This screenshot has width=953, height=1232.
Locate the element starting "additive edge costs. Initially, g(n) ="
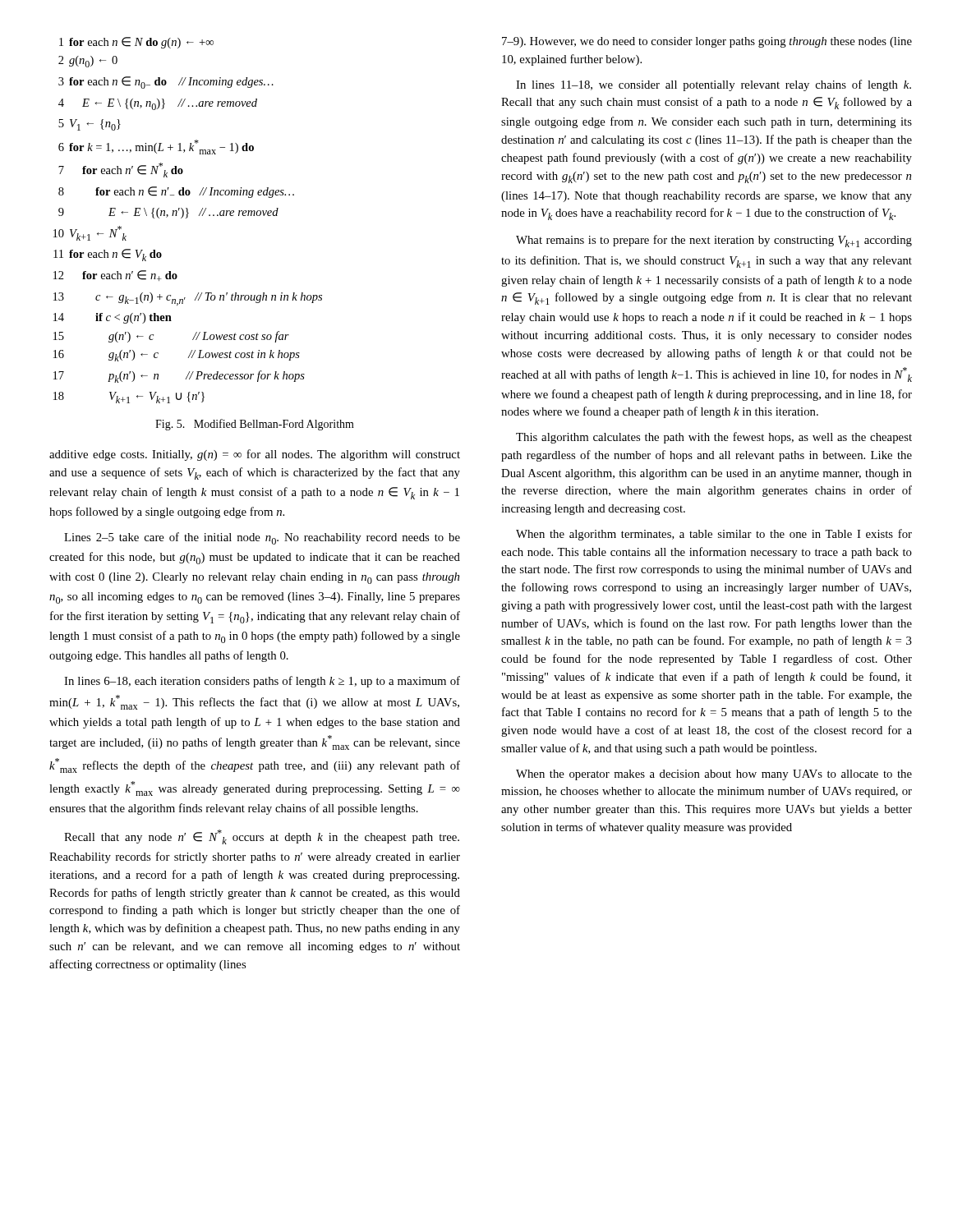coord(255,710)
